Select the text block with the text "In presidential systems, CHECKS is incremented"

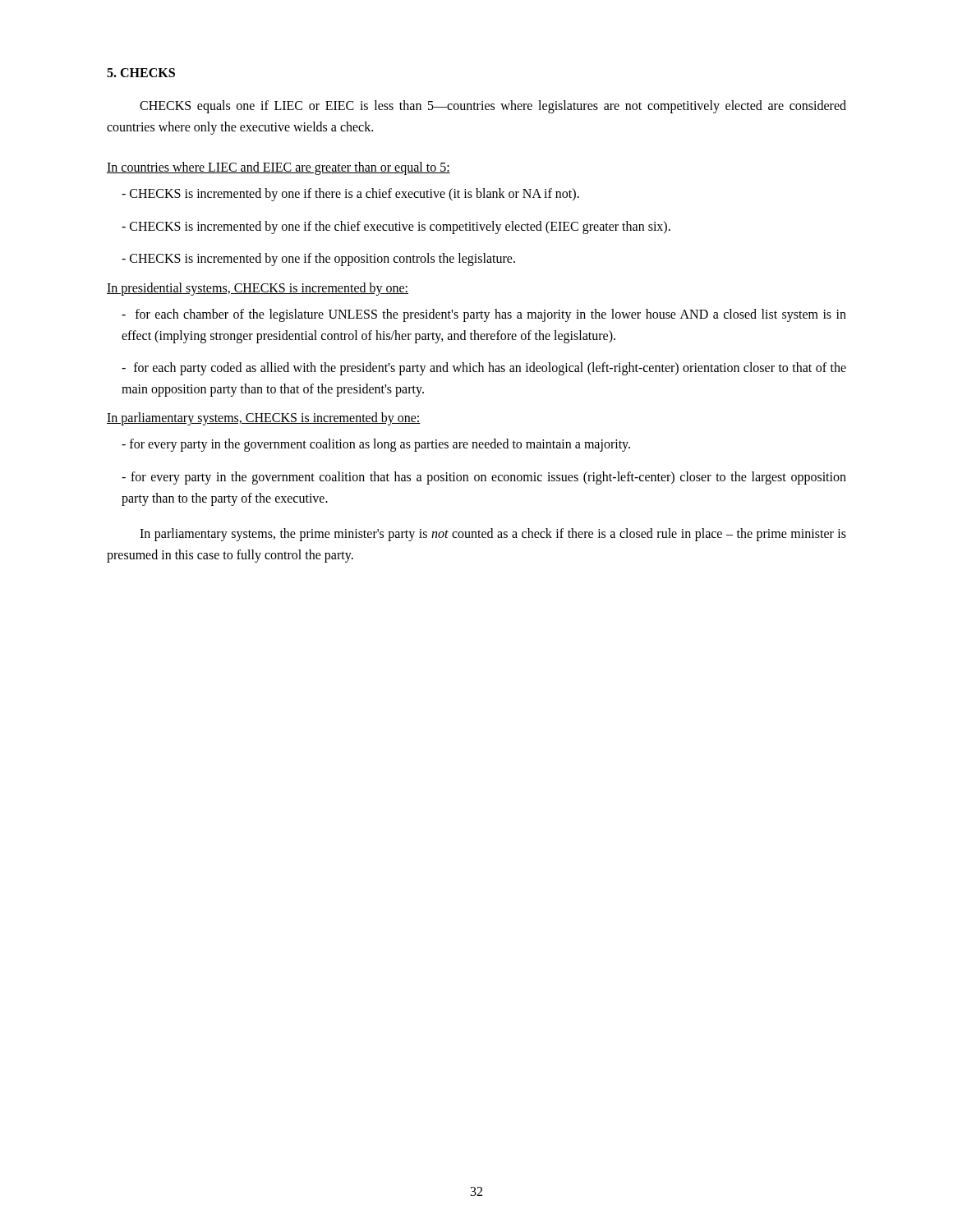click(258, 288)
